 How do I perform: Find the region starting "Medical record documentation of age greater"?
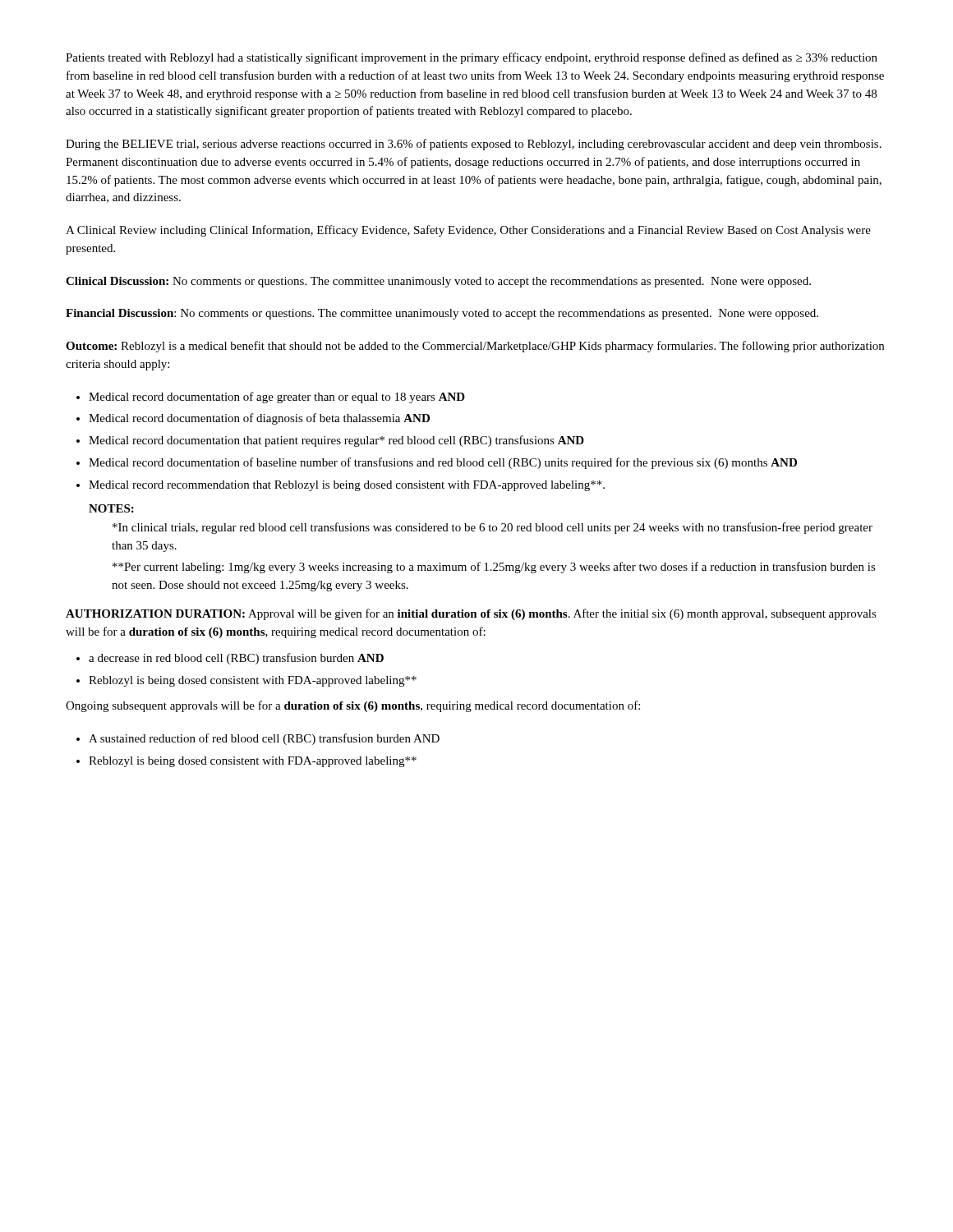point(476,441)
